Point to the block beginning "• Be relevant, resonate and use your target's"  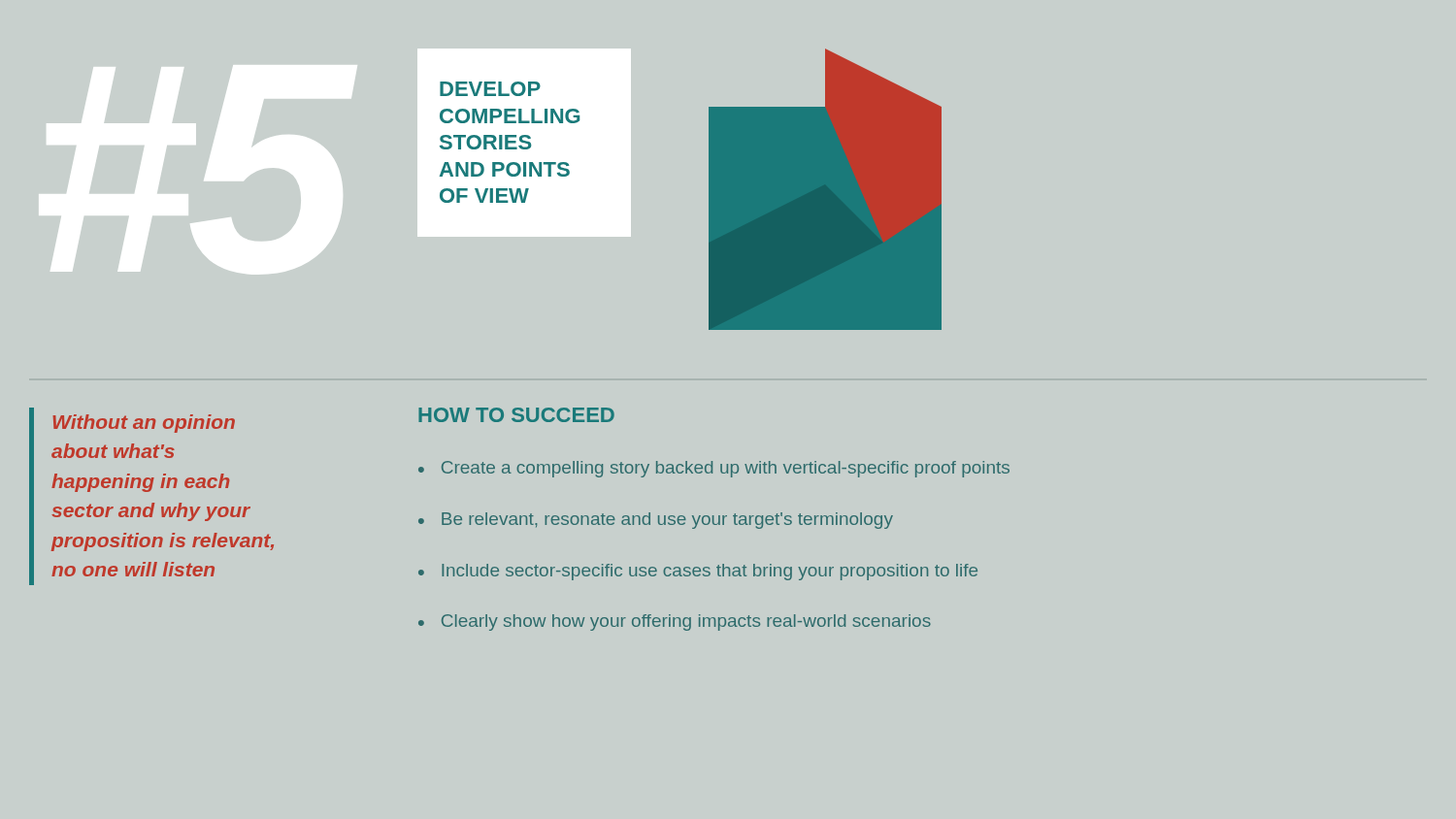point(655,521)
